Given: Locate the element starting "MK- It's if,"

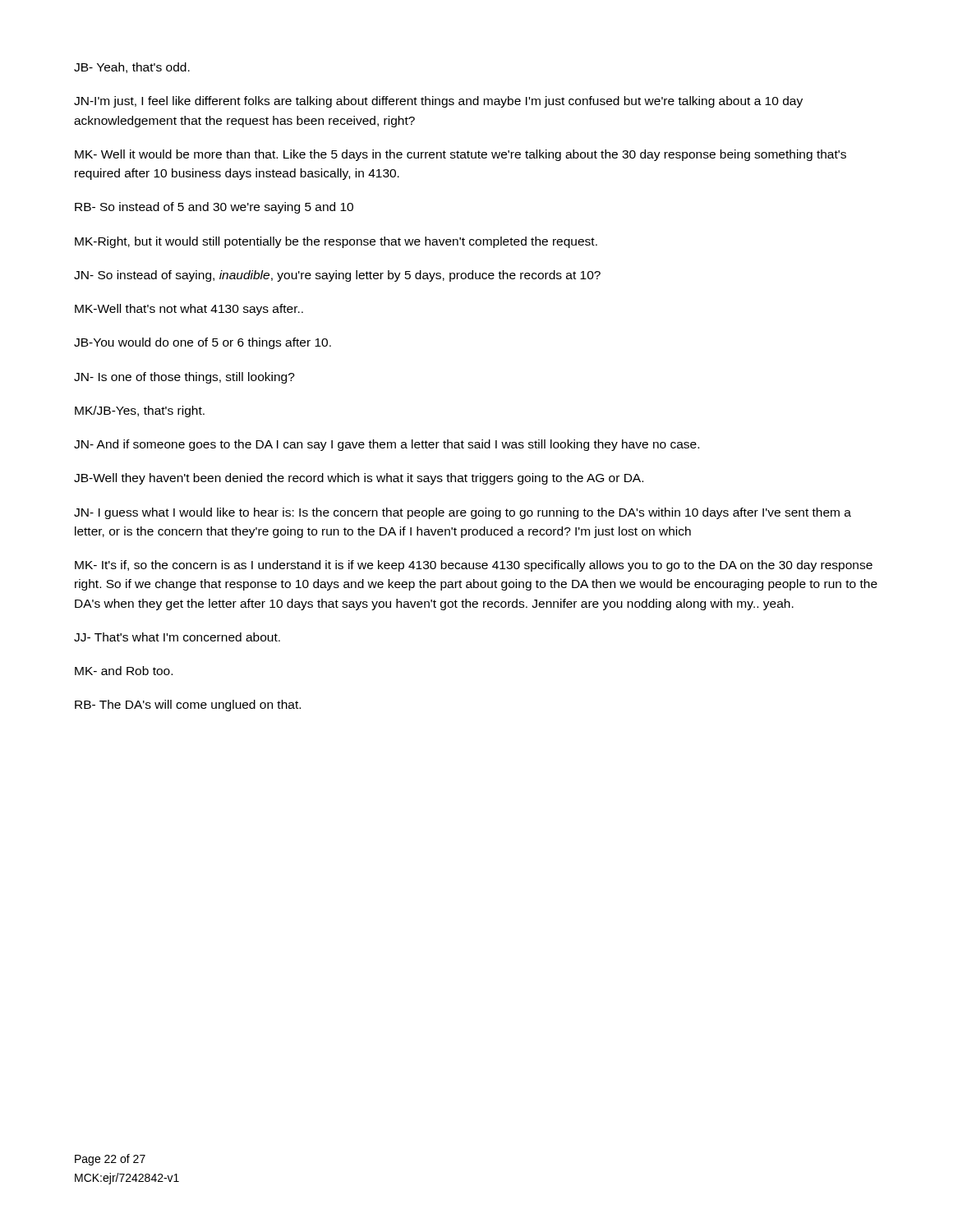Looking at the screenshot, I should (x=476, y=584).
